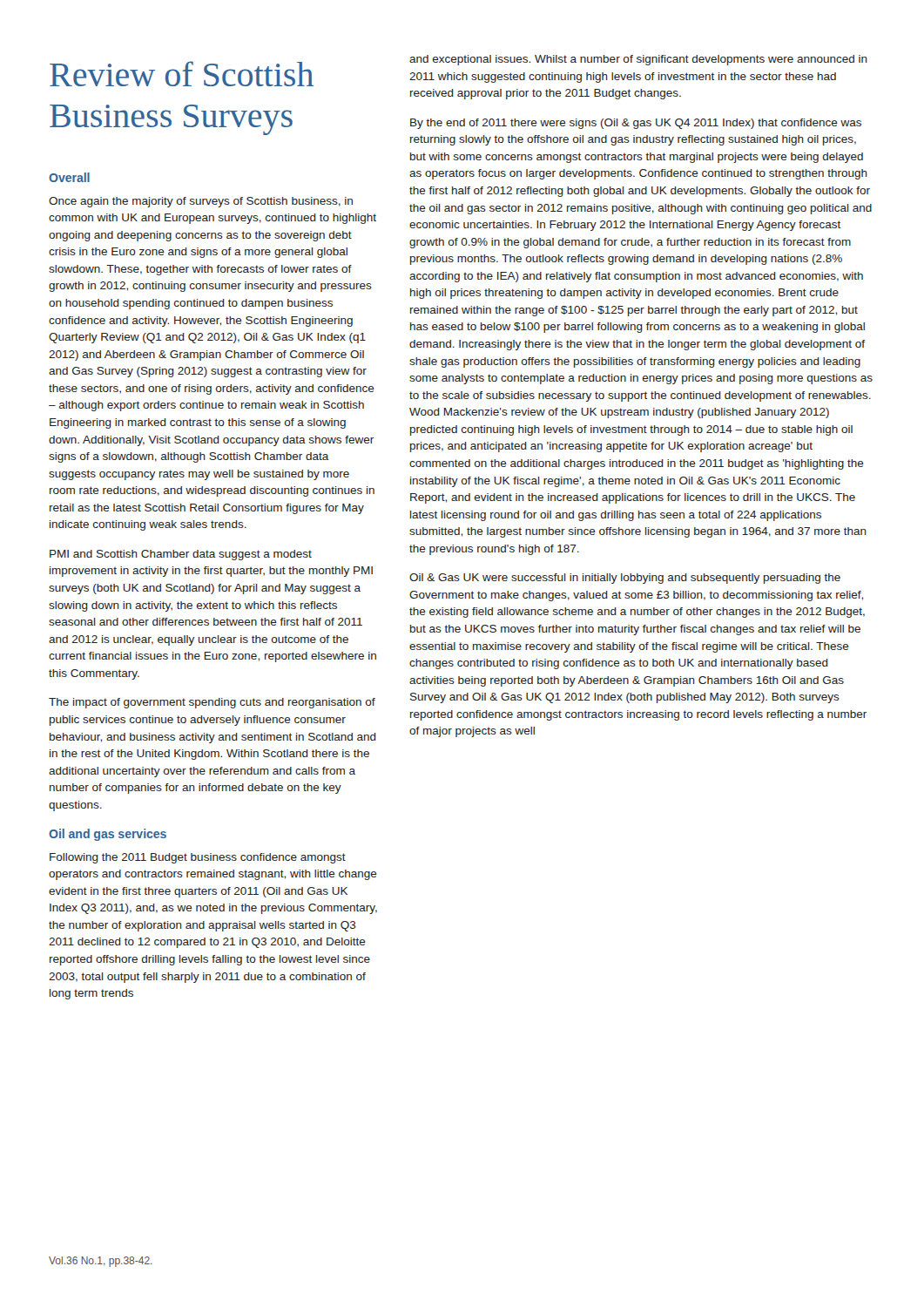Locate the block of text that opens with "Oil & Gas UK"
Screen dimensions: 1307x924
(638, 654)
